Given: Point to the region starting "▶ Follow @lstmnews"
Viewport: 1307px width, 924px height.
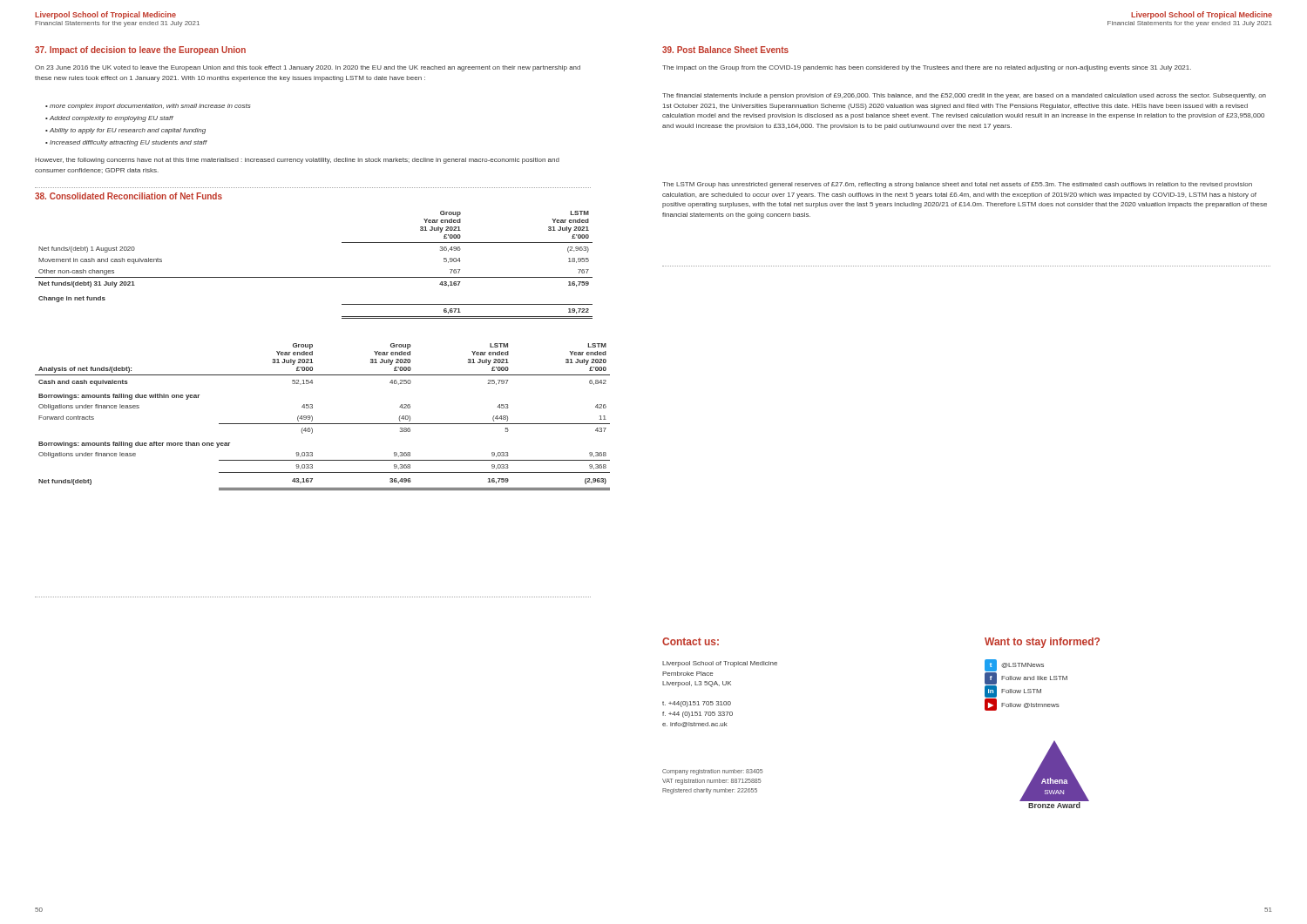Looking at the screenshot, I should (x=1022, y=705).
